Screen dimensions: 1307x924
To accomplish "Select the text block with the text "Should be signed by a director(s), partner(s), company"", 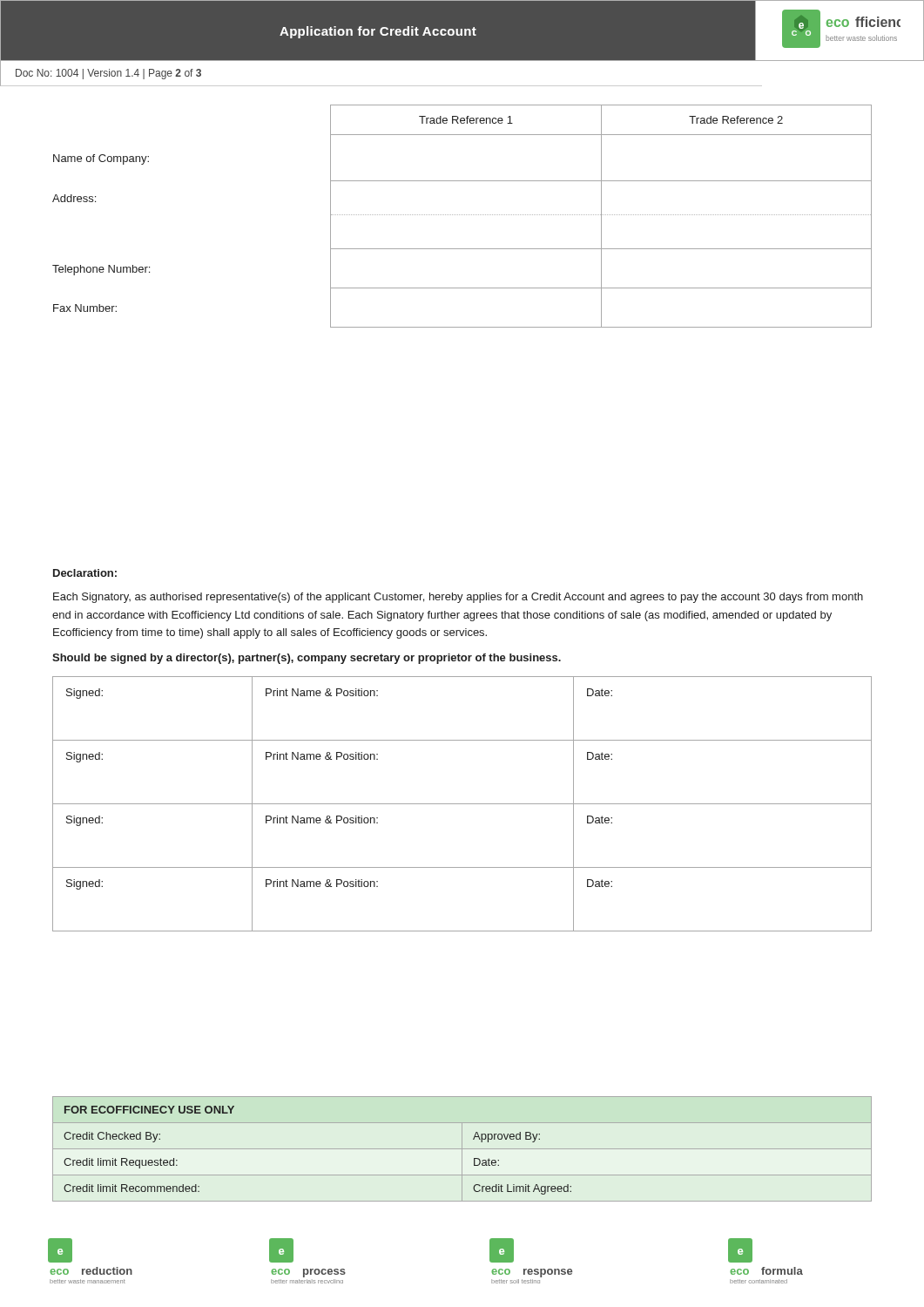I will point(307,657).
